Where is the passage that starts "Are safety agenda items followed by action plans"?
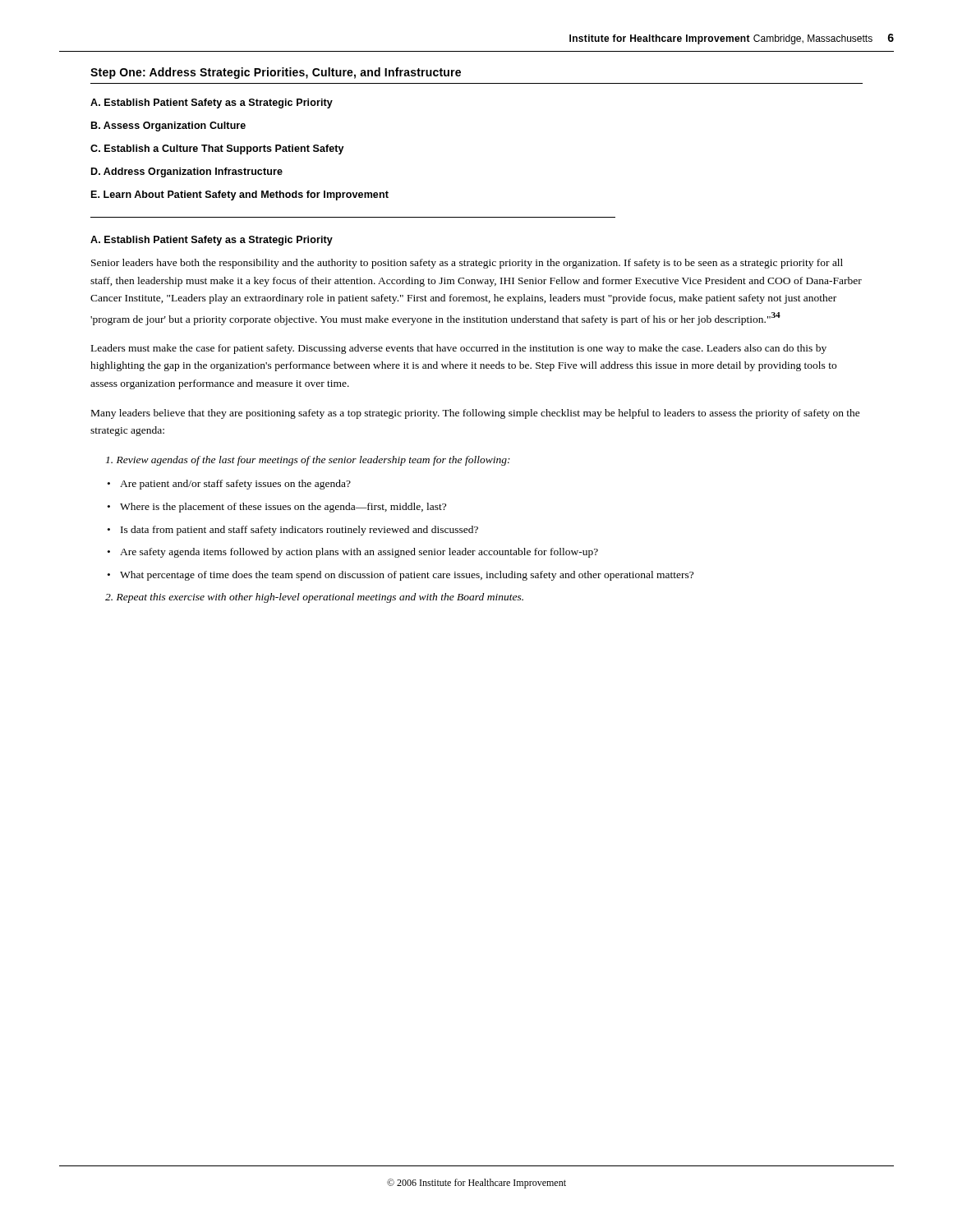Image resolution: width=953 pixels, height=1232 pixels. click(x=359, y=552)
